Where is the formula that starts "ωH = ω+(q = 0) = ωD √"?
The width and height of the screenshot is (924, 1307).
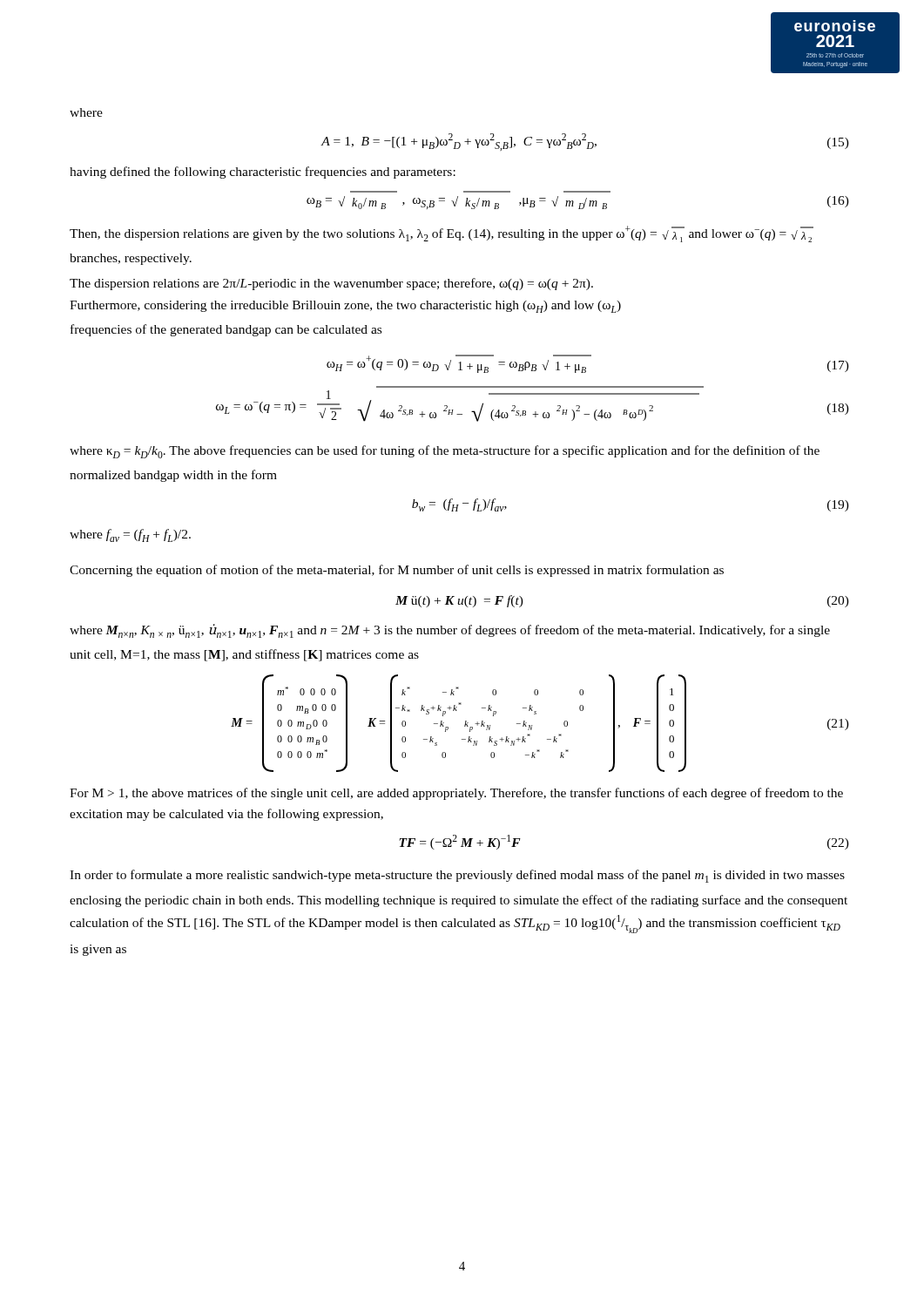588,364
